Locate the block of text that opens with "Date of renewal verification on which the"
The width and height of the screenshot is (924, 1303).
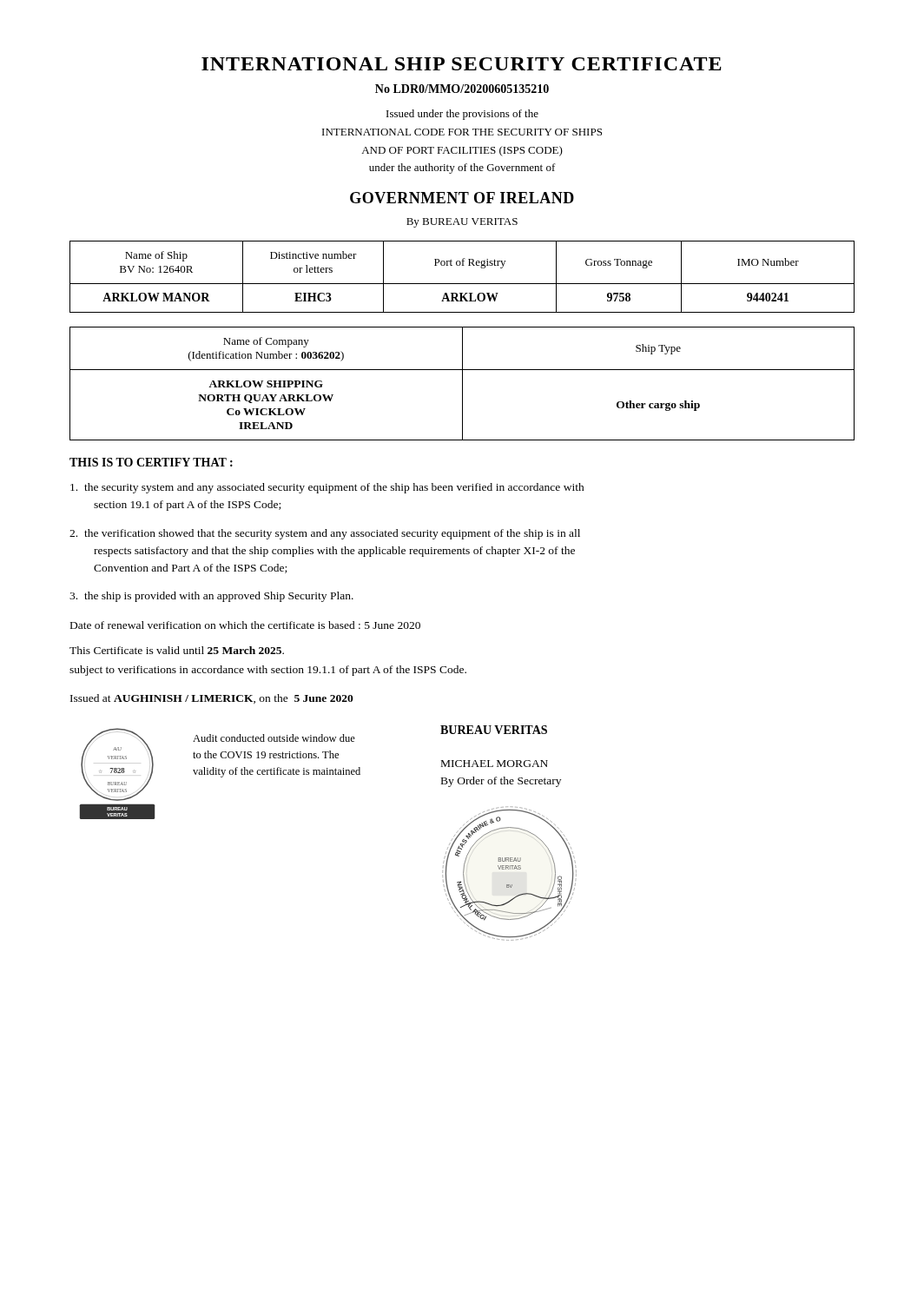(245, 625)
